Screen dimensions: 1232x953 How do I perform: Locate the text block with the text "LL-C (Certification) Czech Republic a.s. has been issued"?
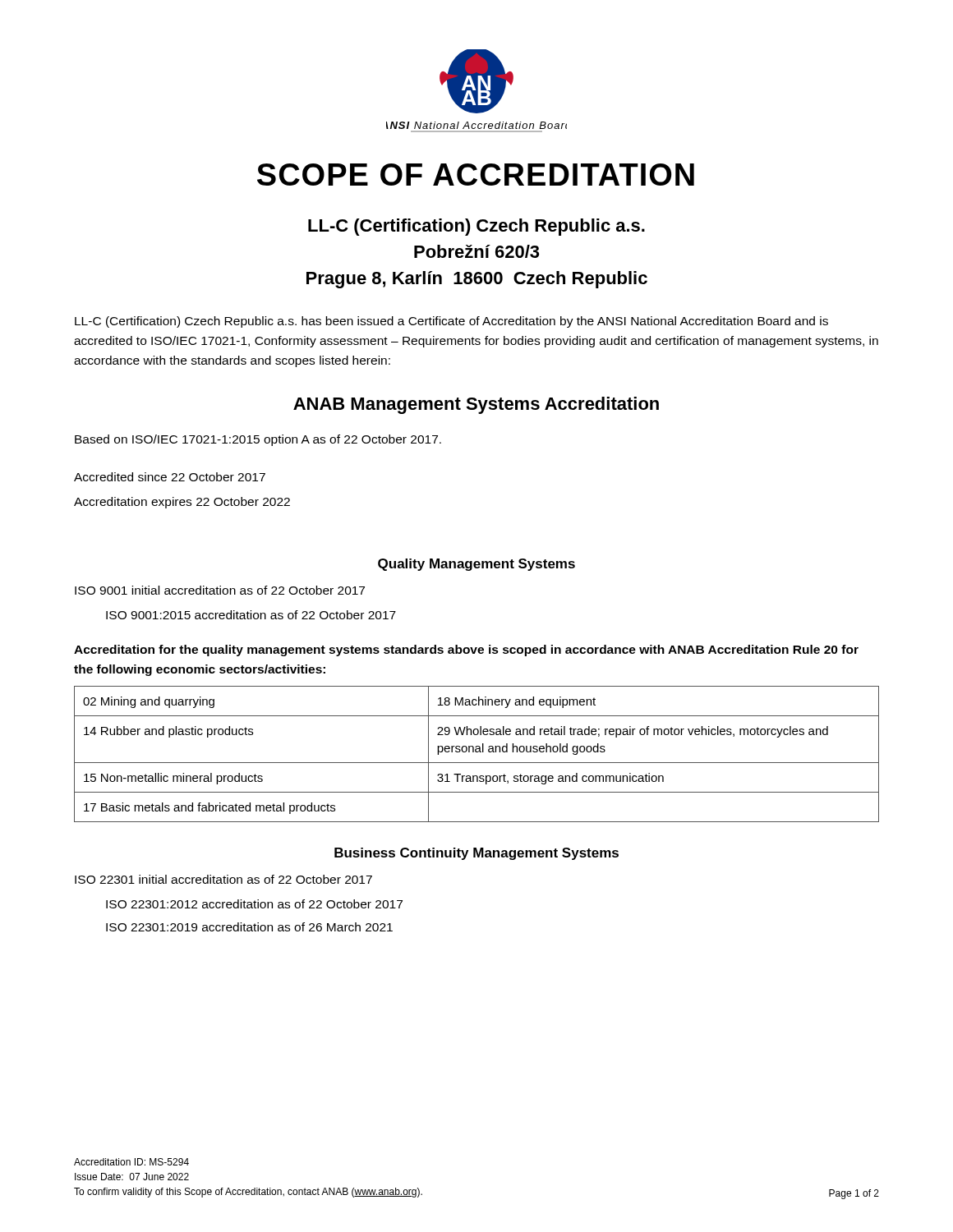coord(476,340)
